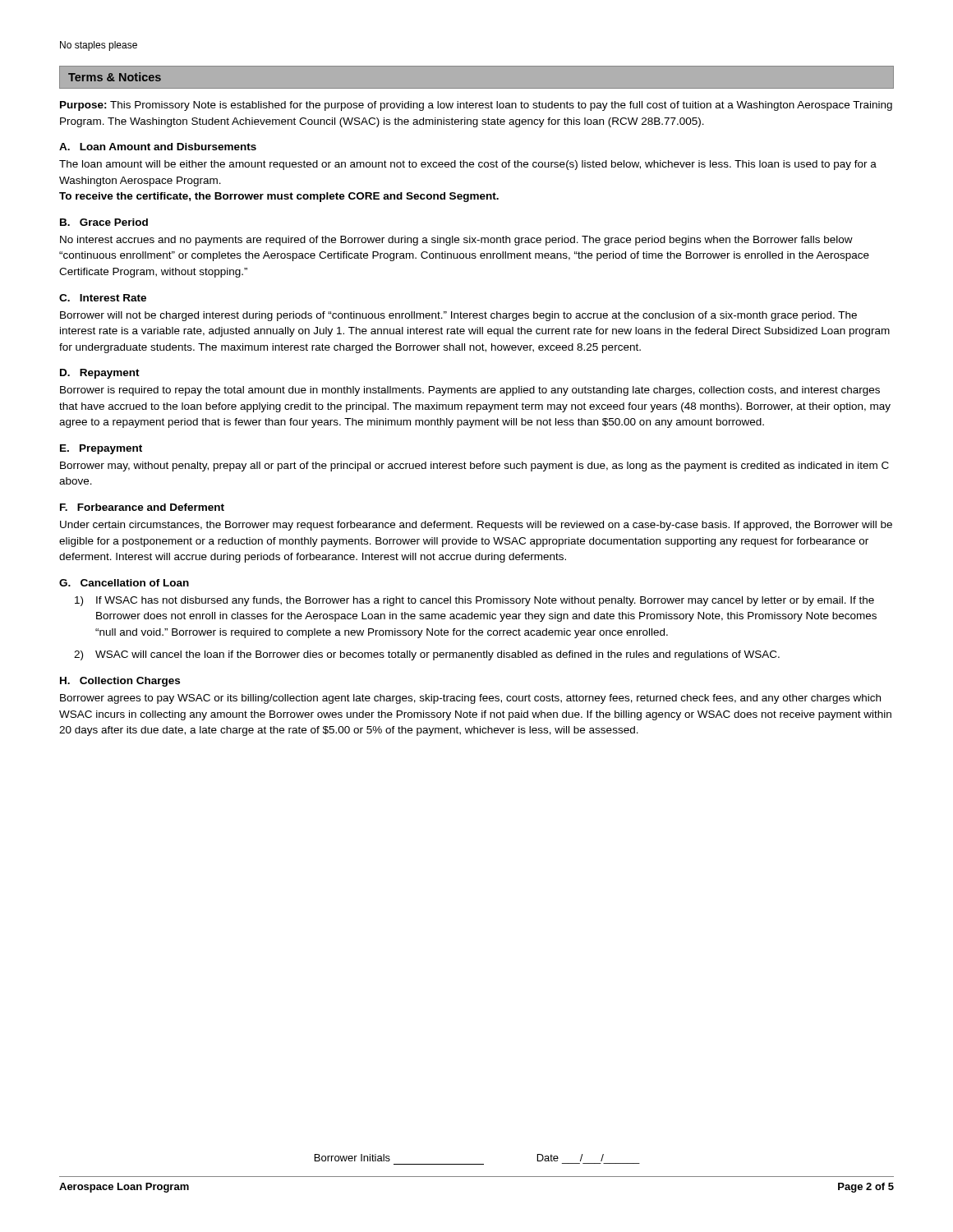Find the section header that reads "G. Cancellation of Loan"
953x1232 pixels.
pos(124,582)
